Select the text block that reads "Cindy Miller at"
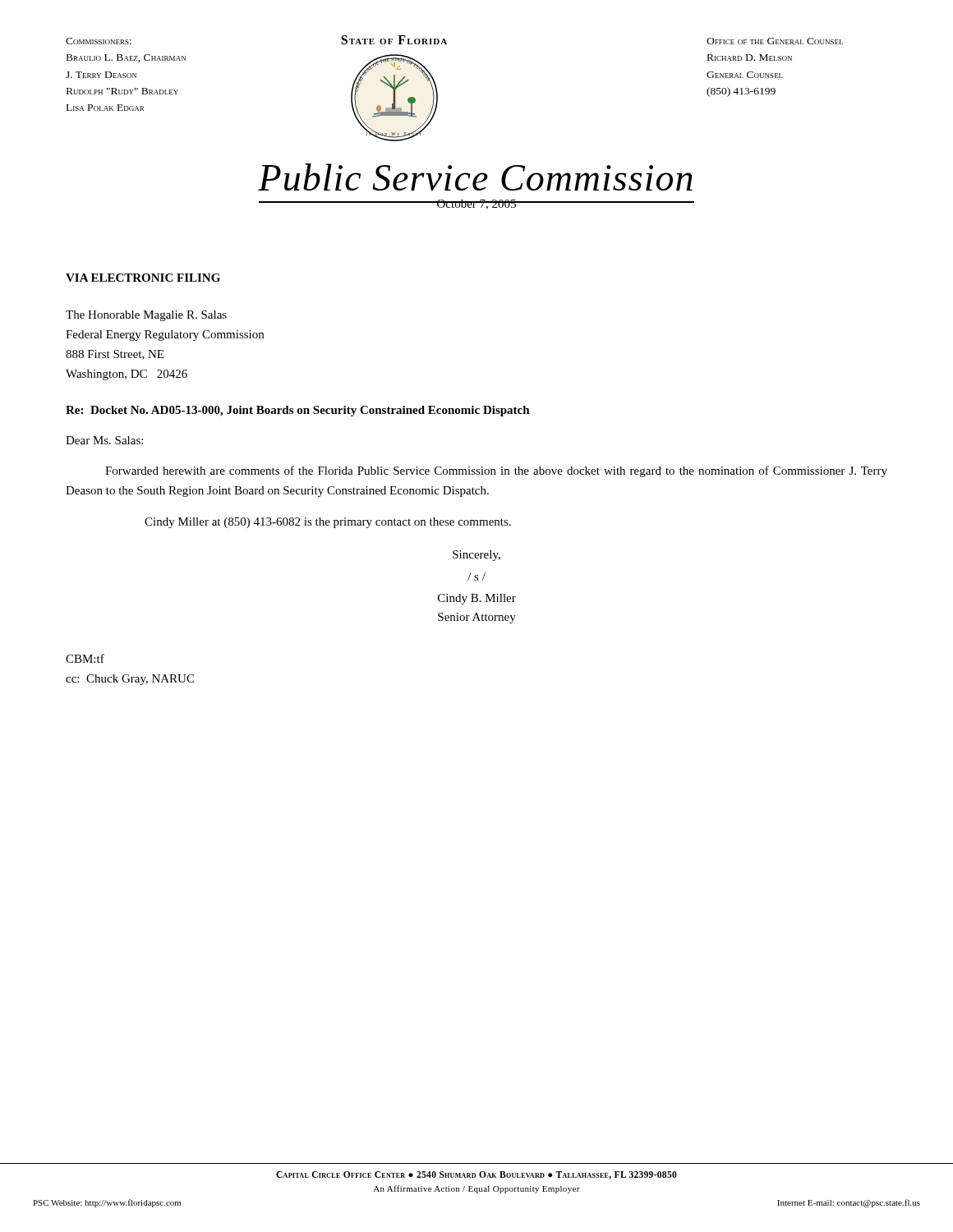The width and height of the screenshot is (953, 1232). 328,522
